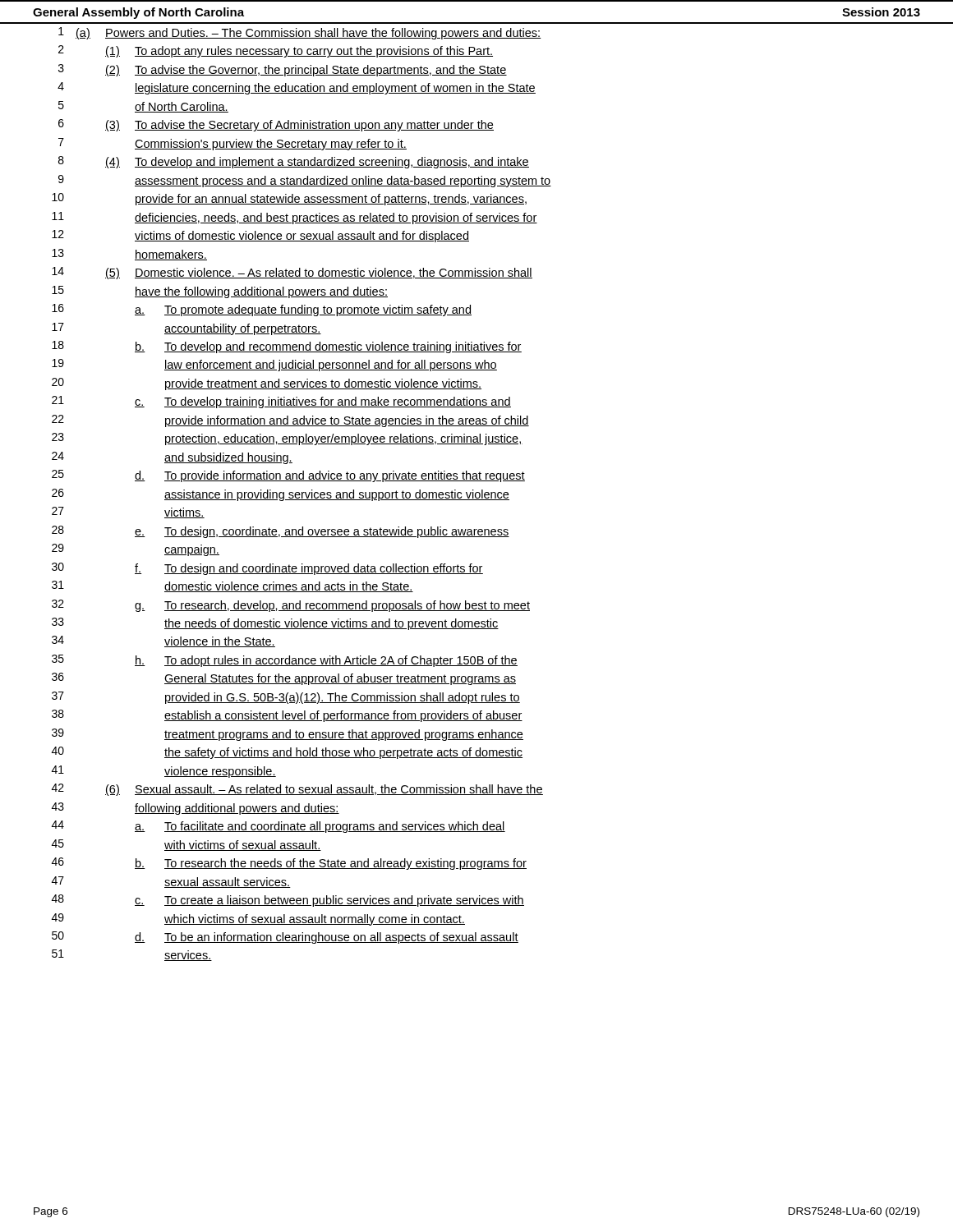Screen dimensions: 1232x953
Task: Find the block on this page that starts "8 (4) To develop"
Action: (x=476, y=162)
